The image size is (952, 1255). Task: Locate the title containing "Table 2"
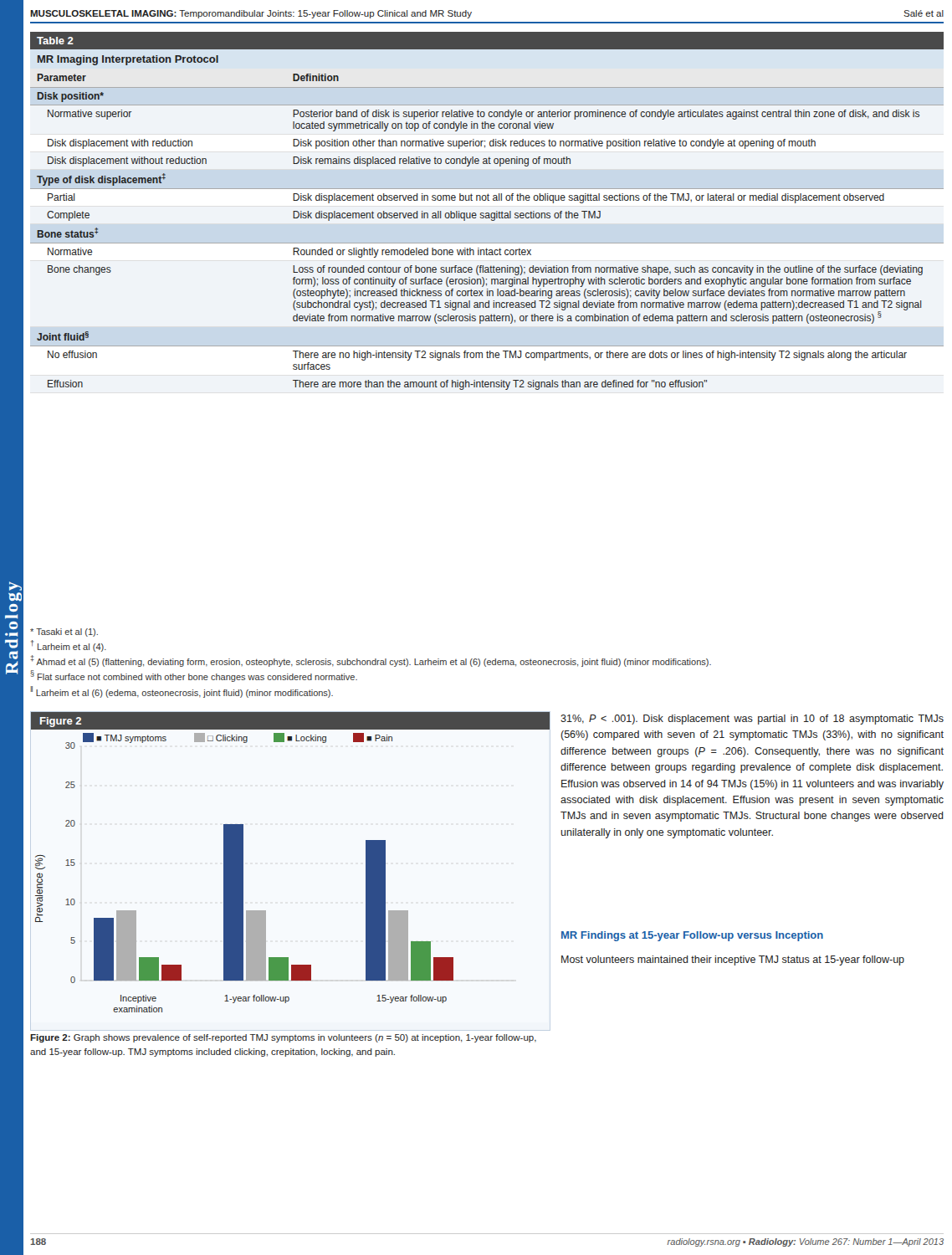55,41
